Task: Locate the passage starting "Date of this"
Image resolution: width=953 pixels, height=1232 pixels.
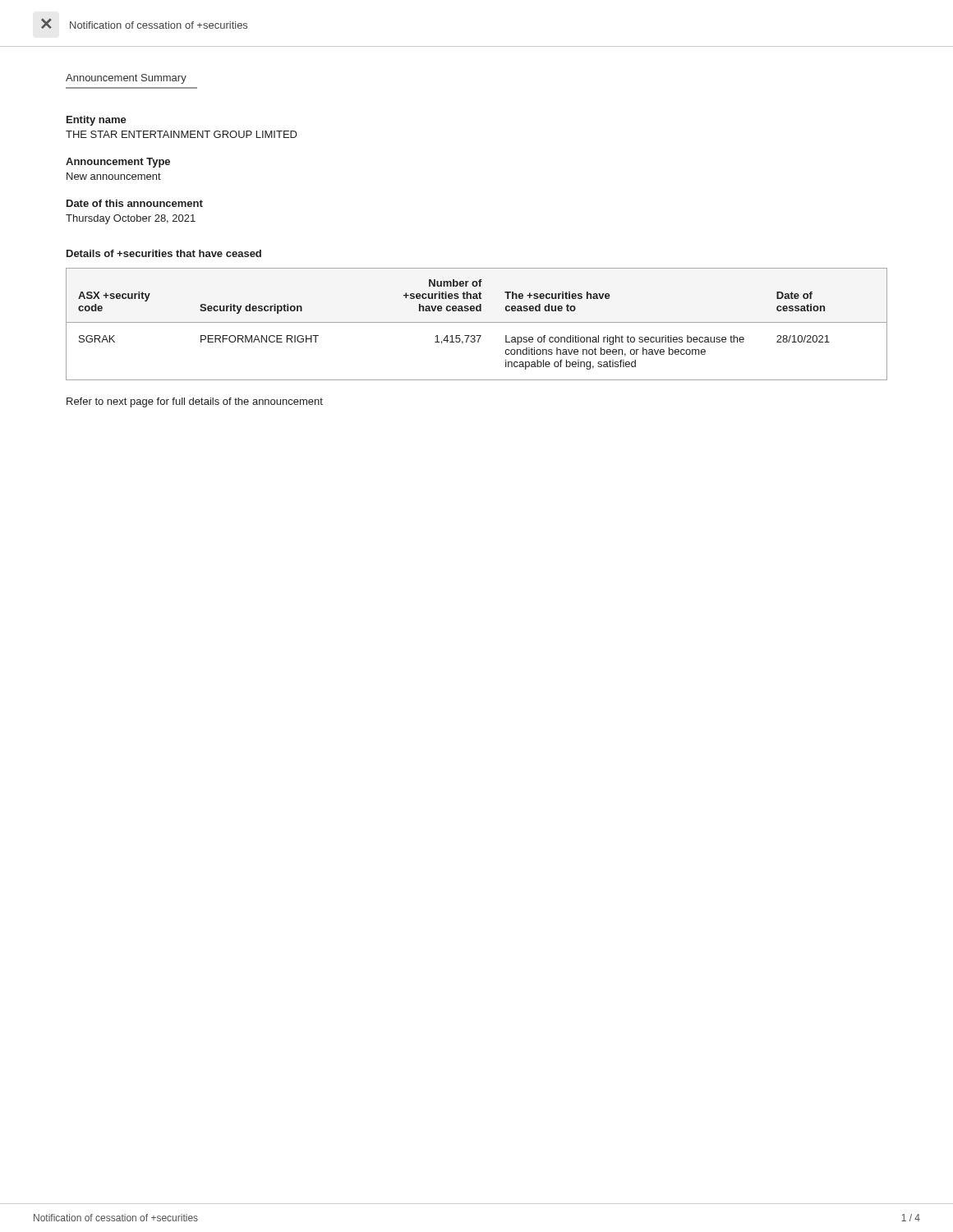Action: click(134, 203)
